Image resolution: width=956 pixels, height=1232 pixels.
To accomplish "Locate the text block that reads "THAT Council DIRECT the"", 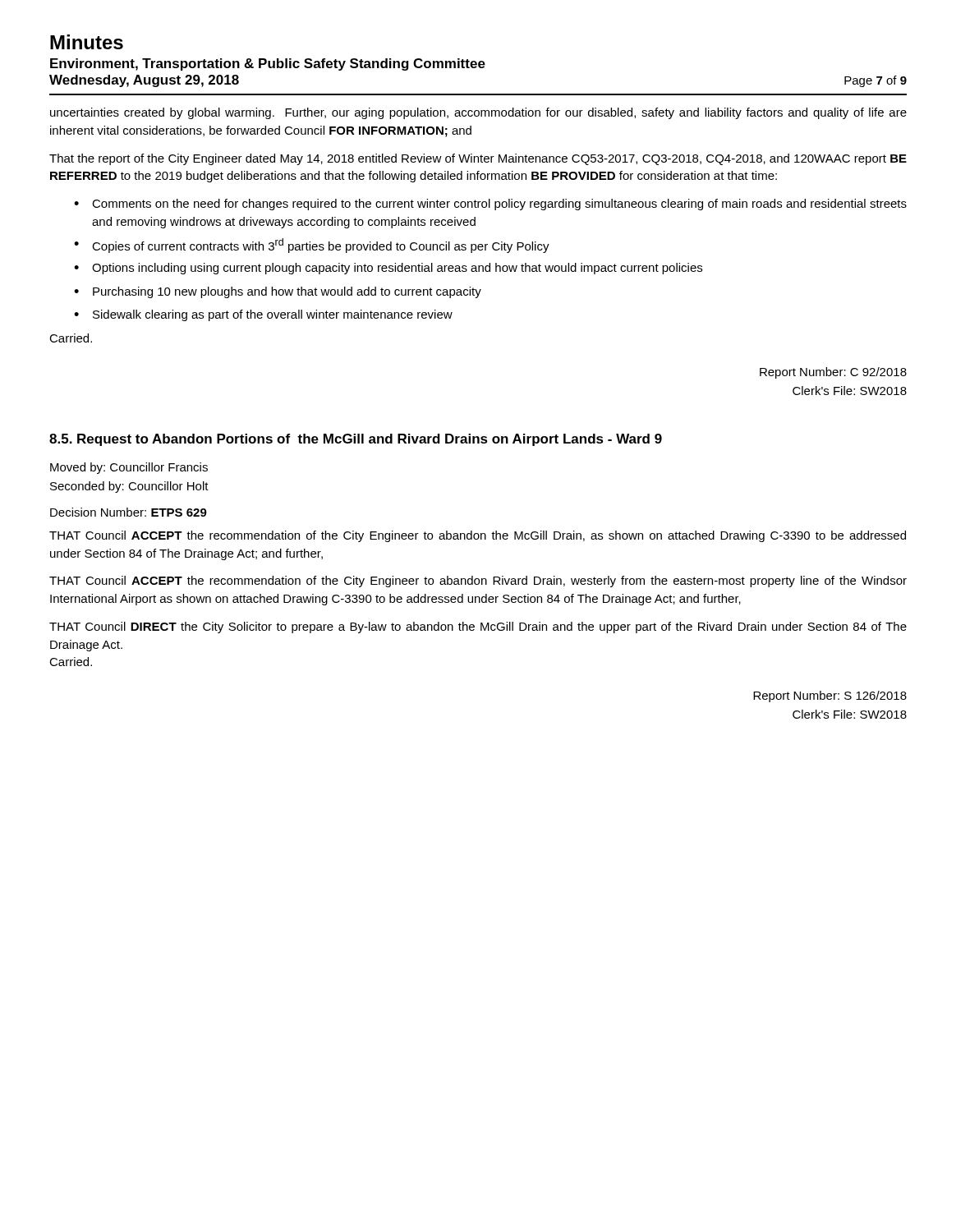I will (478, 627).
